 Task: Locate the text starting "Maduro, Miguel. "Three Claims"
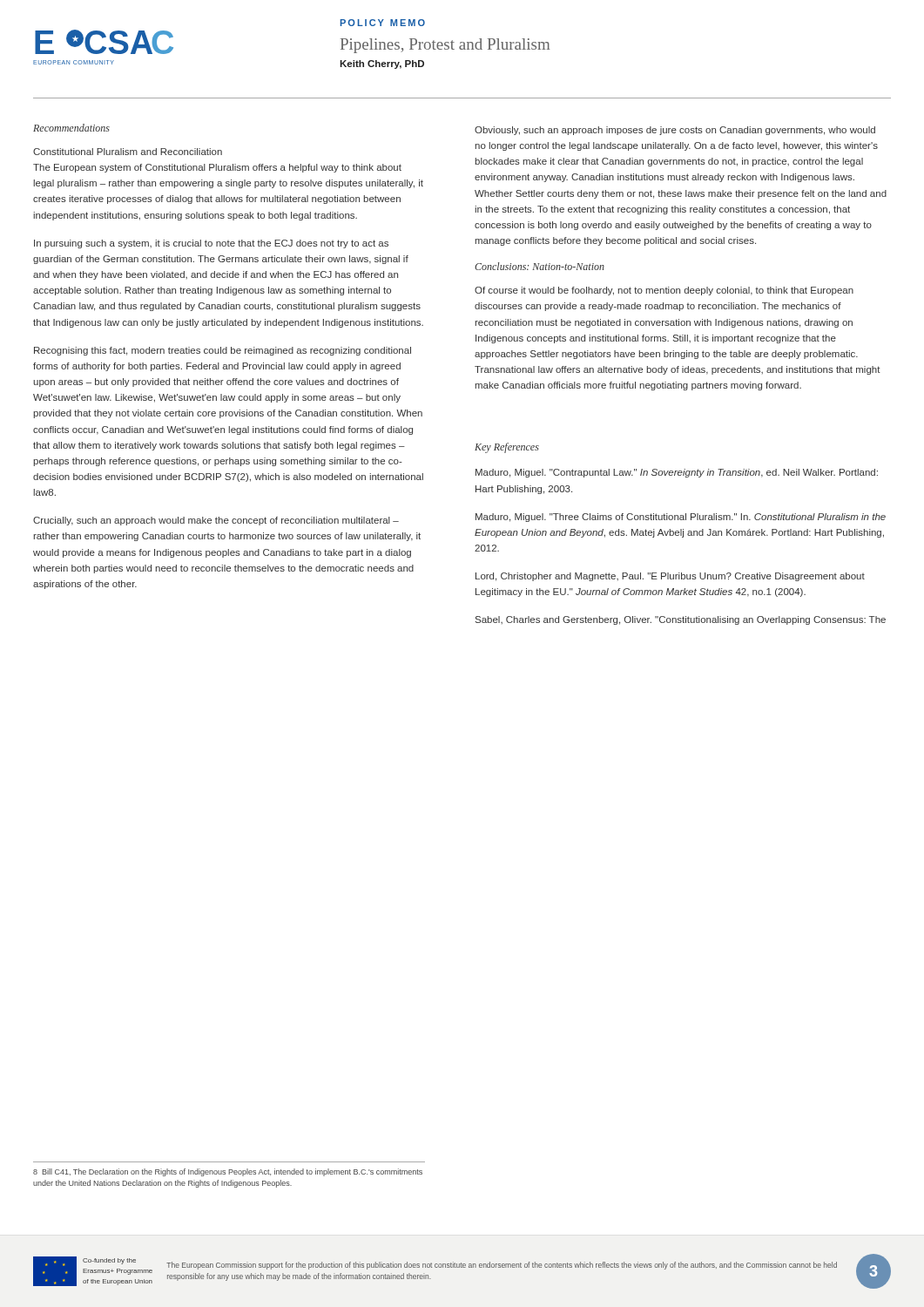(680, 532)
